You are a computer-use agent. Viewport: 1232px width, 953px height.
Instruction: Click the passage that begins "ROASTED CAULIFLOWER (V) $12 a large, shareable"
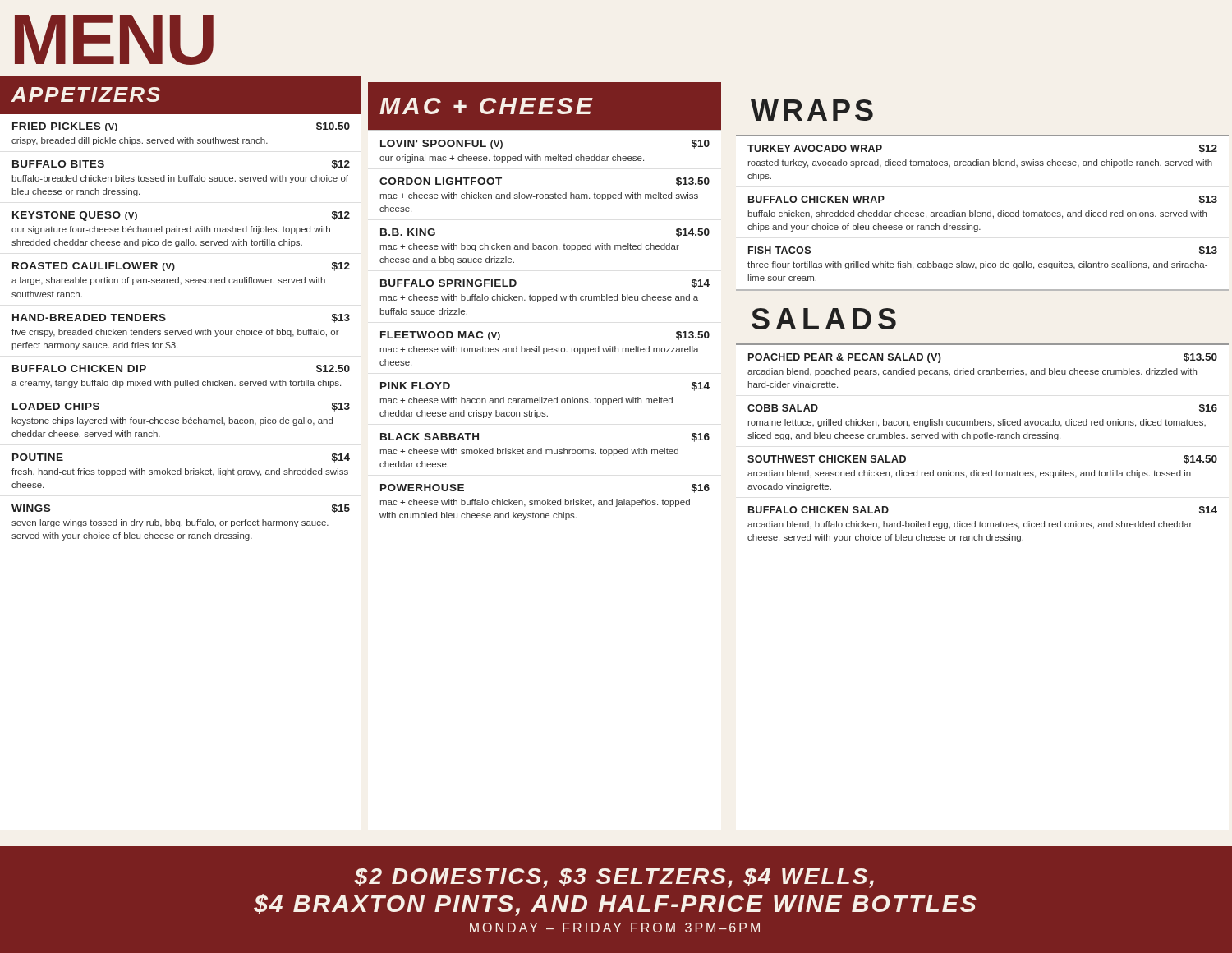coord(181,280)
